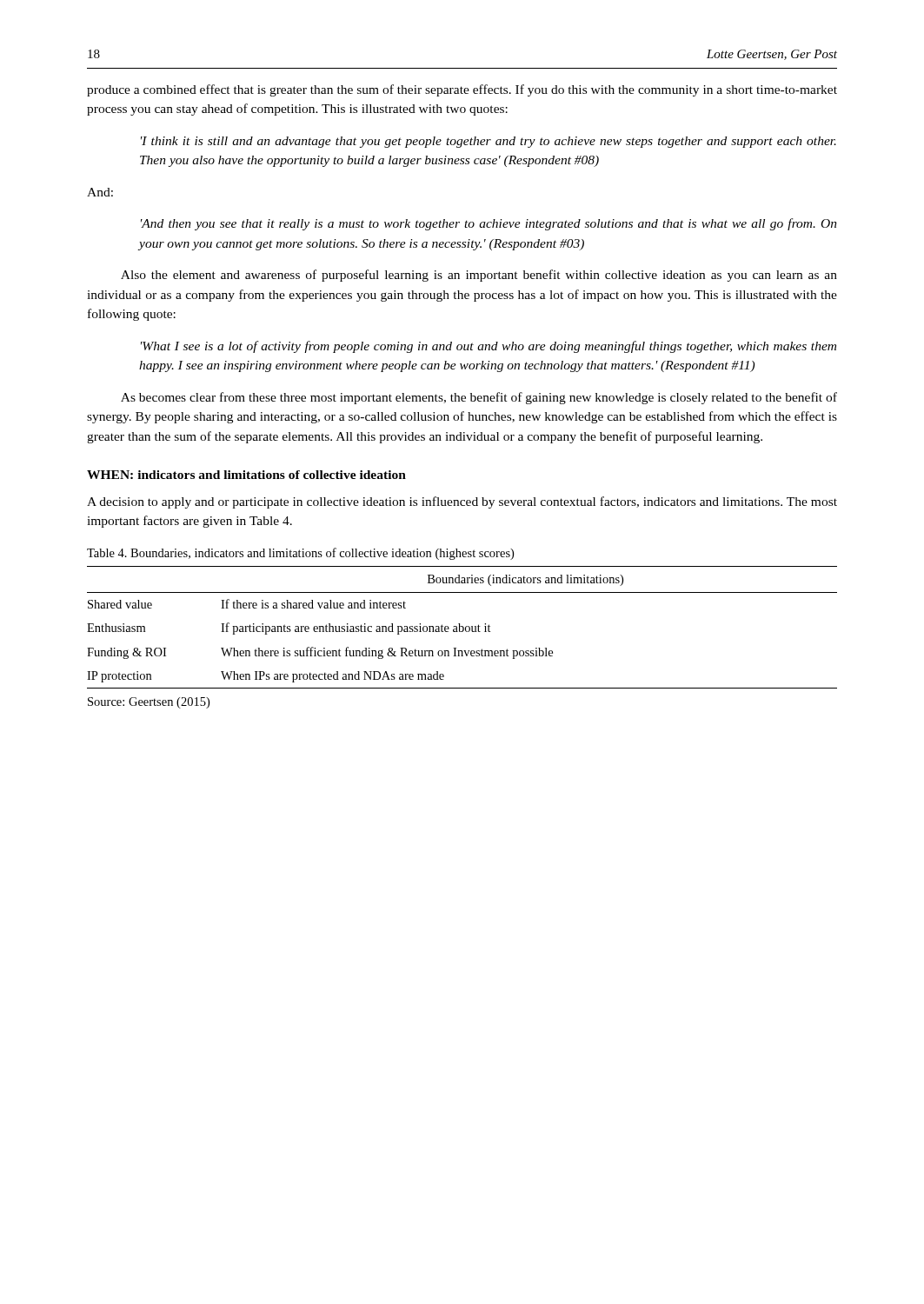Click on the block starting "A decision to apply and"

tap(462, 510)
